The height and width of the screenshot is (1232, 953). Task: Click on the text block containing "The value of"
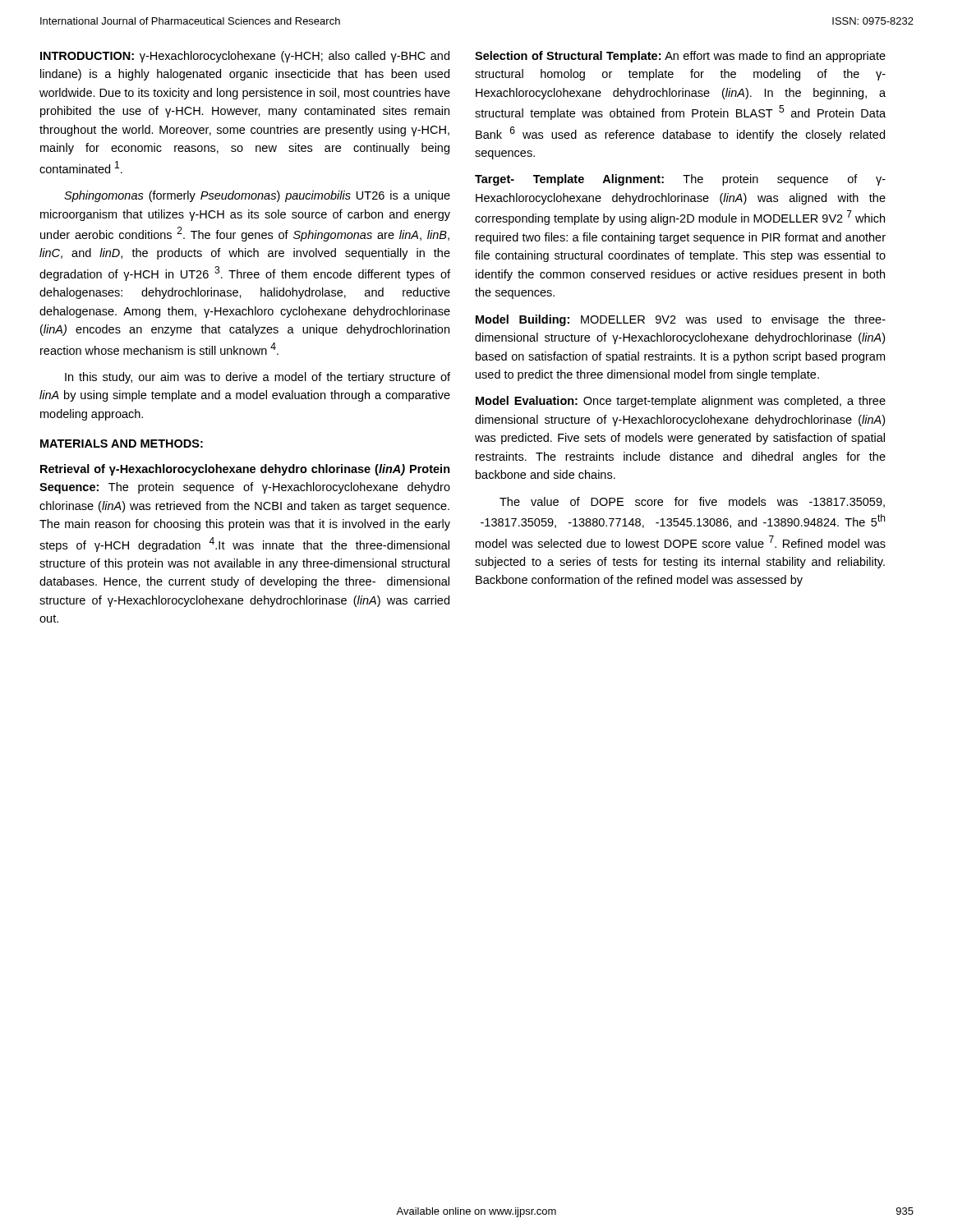click(x=680, y=541)
